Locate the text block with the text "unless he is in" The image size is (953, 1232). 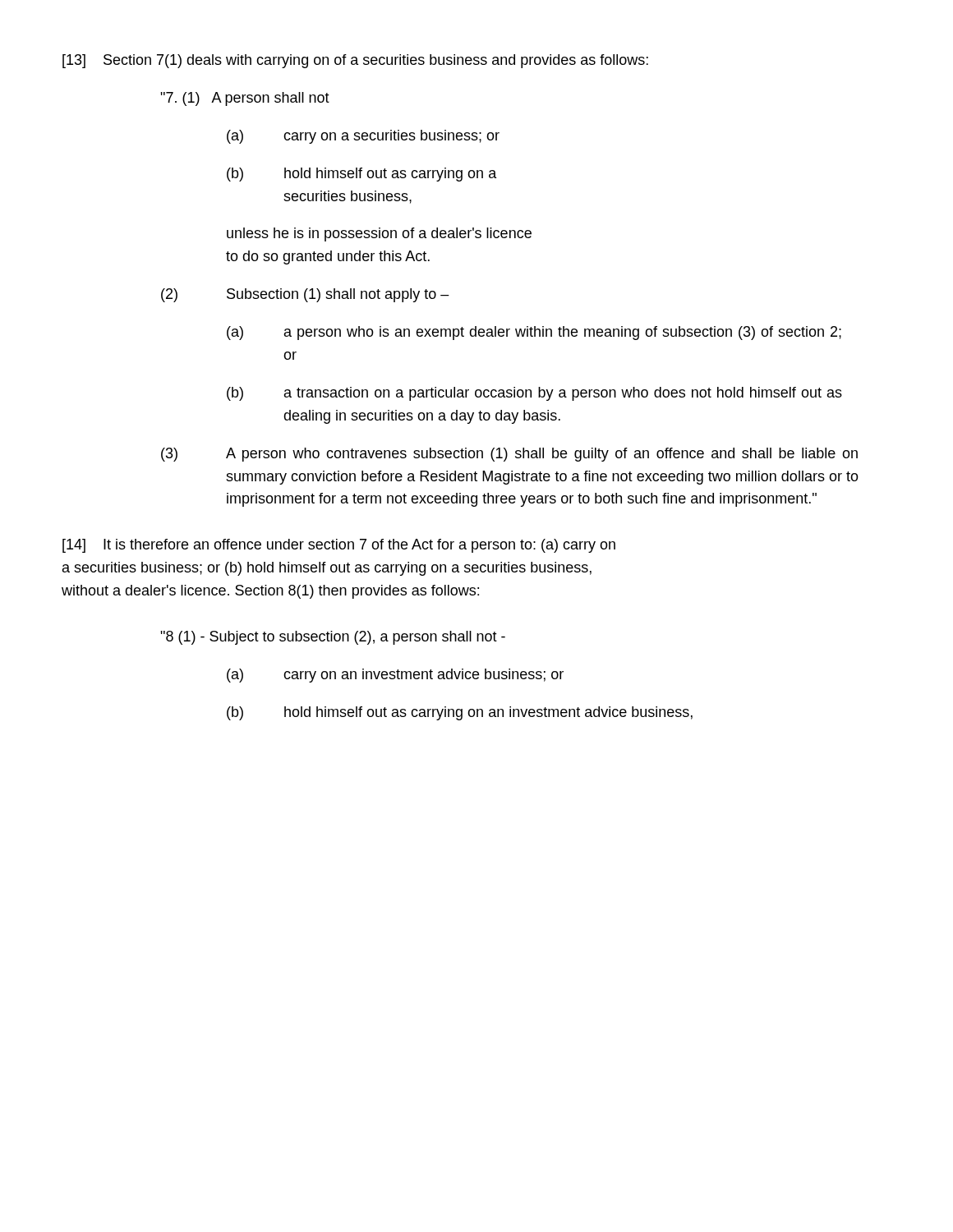[x=379, y=245]
